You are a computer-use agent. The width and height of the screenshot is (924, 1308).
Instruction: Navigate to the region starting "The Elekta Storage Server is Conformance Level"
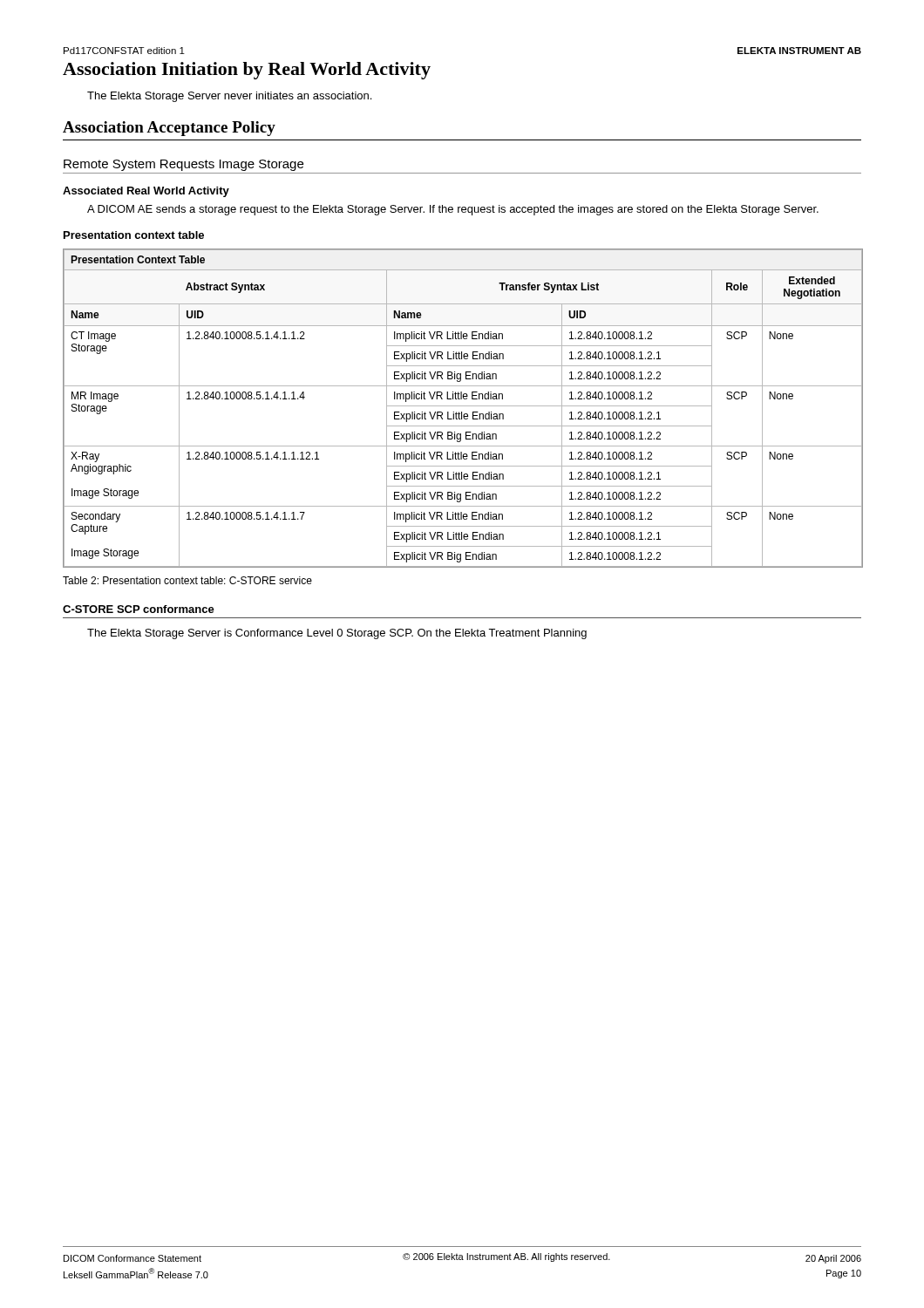(x=337, y=633)
